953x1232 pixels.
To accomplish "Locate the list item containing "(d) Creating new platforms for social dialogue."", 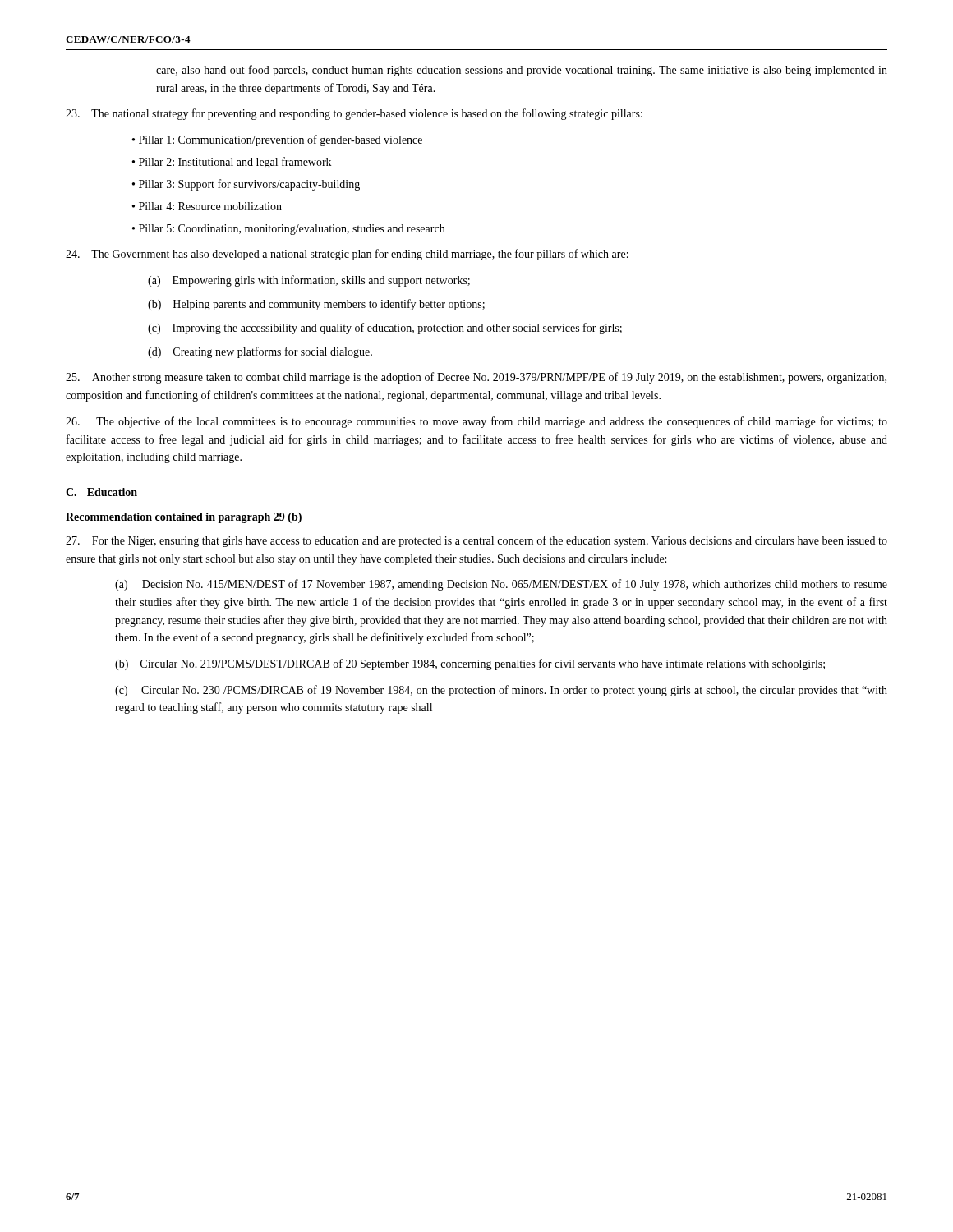I will (x=260, y=352).
